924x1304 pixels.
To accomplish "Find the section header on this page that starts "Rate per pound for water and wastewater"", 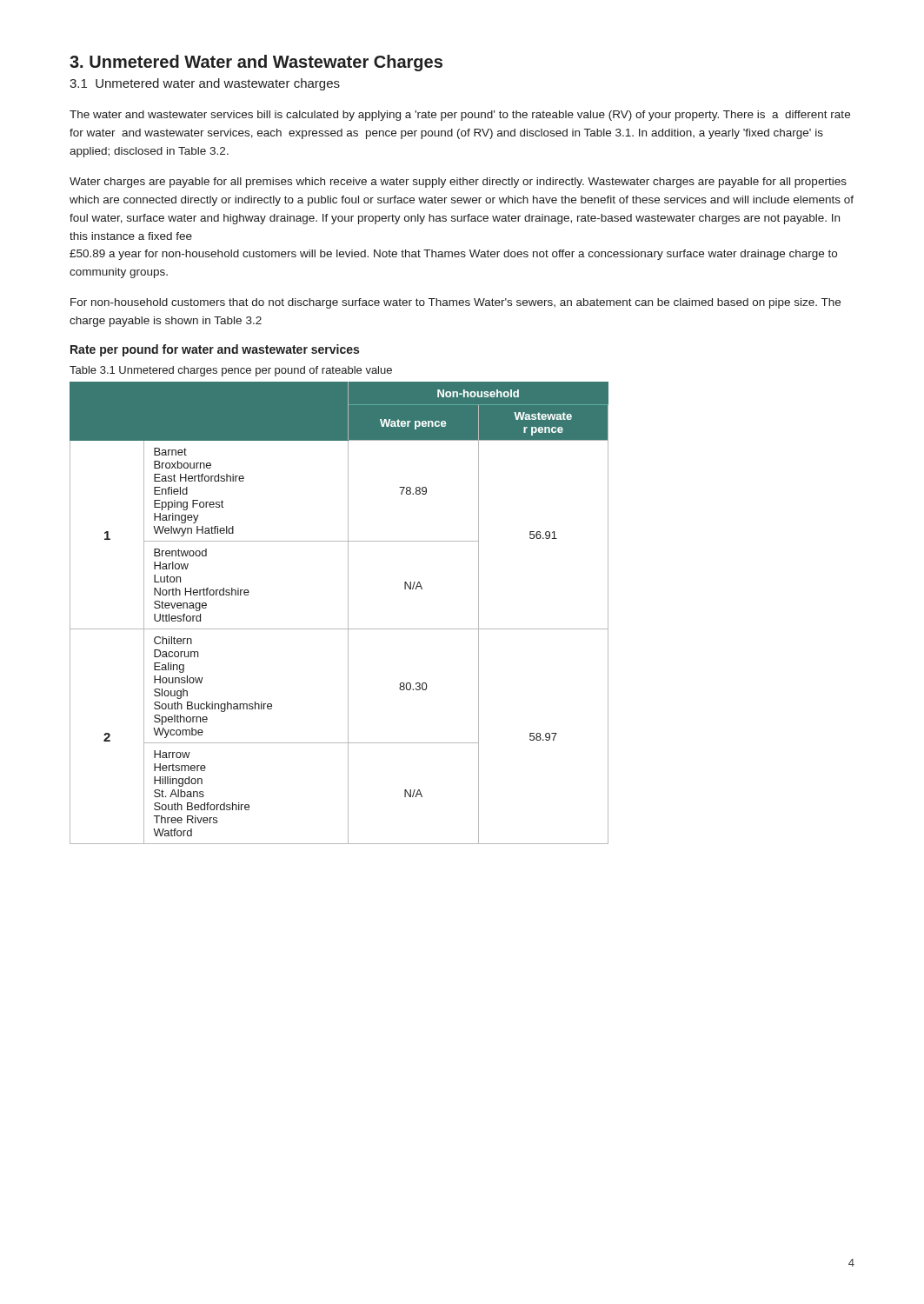I will [x=215, y=350].
